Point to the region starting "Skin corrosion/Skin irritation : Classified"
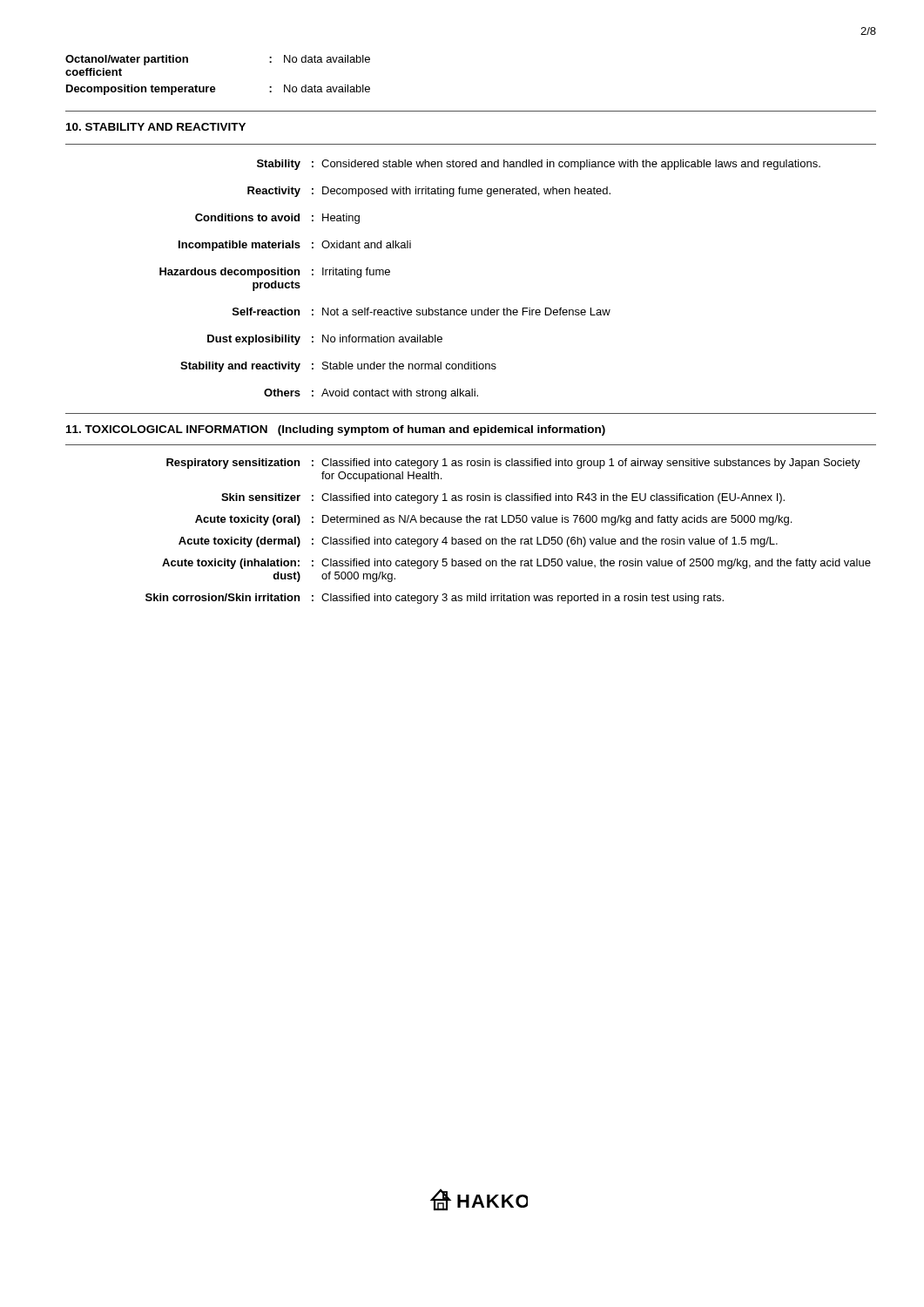Image resolution: width=924 pixels, height=1307 pixels. [471, 597]
